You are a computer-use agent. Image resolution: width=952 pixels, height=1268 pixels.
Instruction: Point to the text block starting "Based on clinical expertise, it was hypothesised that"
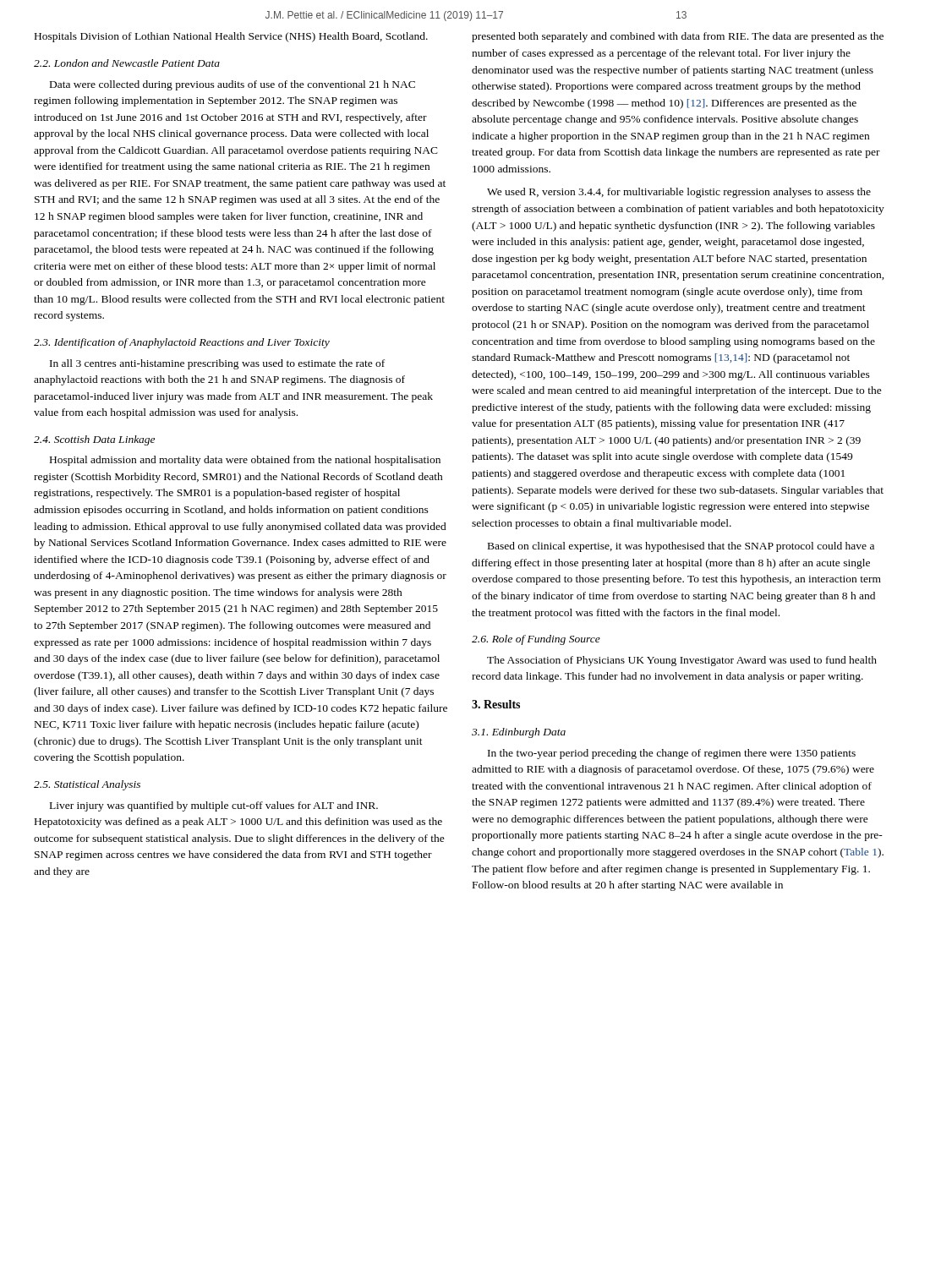click(x=679, y=579)
